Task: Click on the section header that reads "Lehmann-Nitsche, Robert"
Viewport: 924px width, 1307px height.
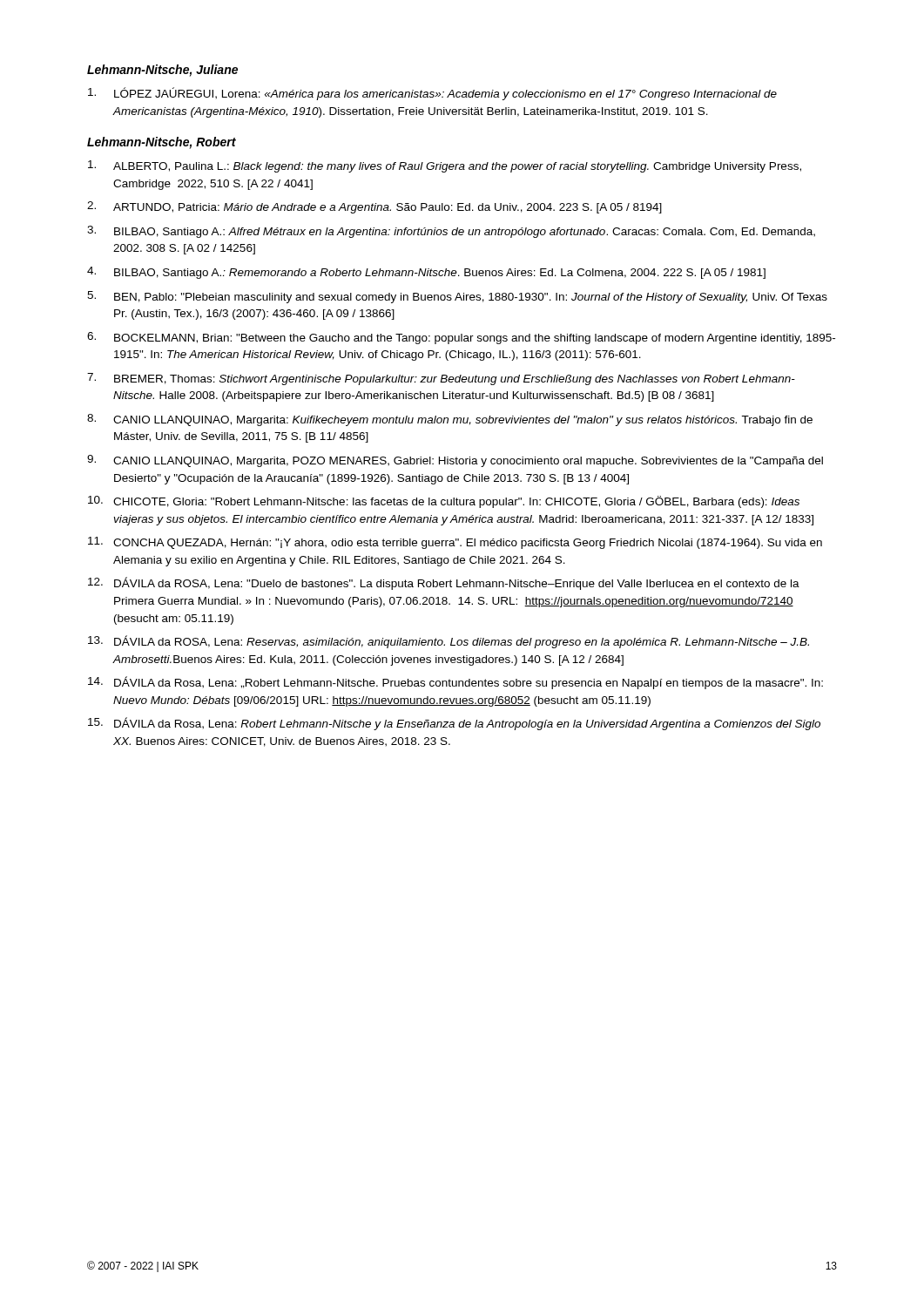Action: click(x=161, y=142)
